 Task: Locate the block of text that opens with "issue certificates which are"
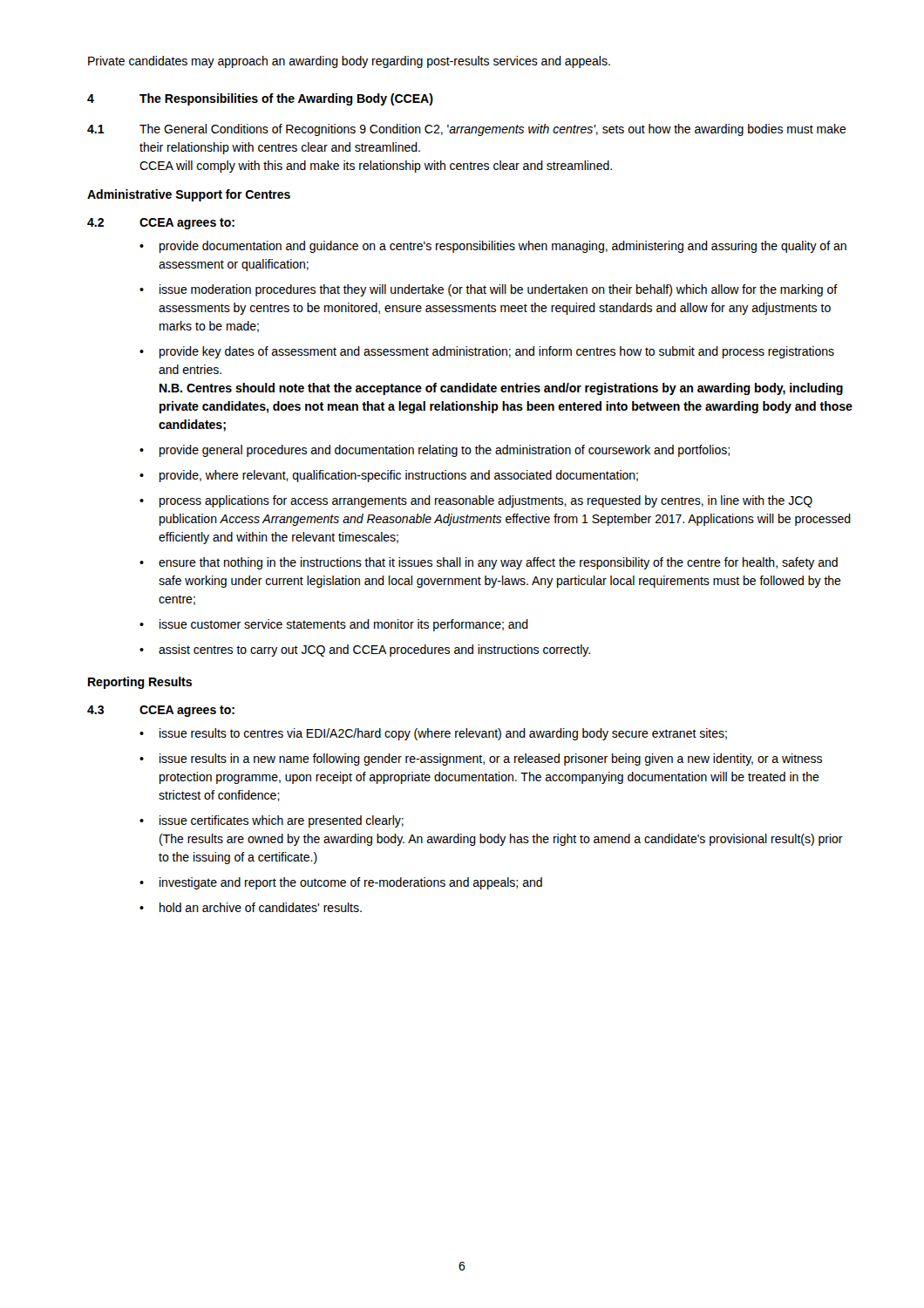point(501,839)
